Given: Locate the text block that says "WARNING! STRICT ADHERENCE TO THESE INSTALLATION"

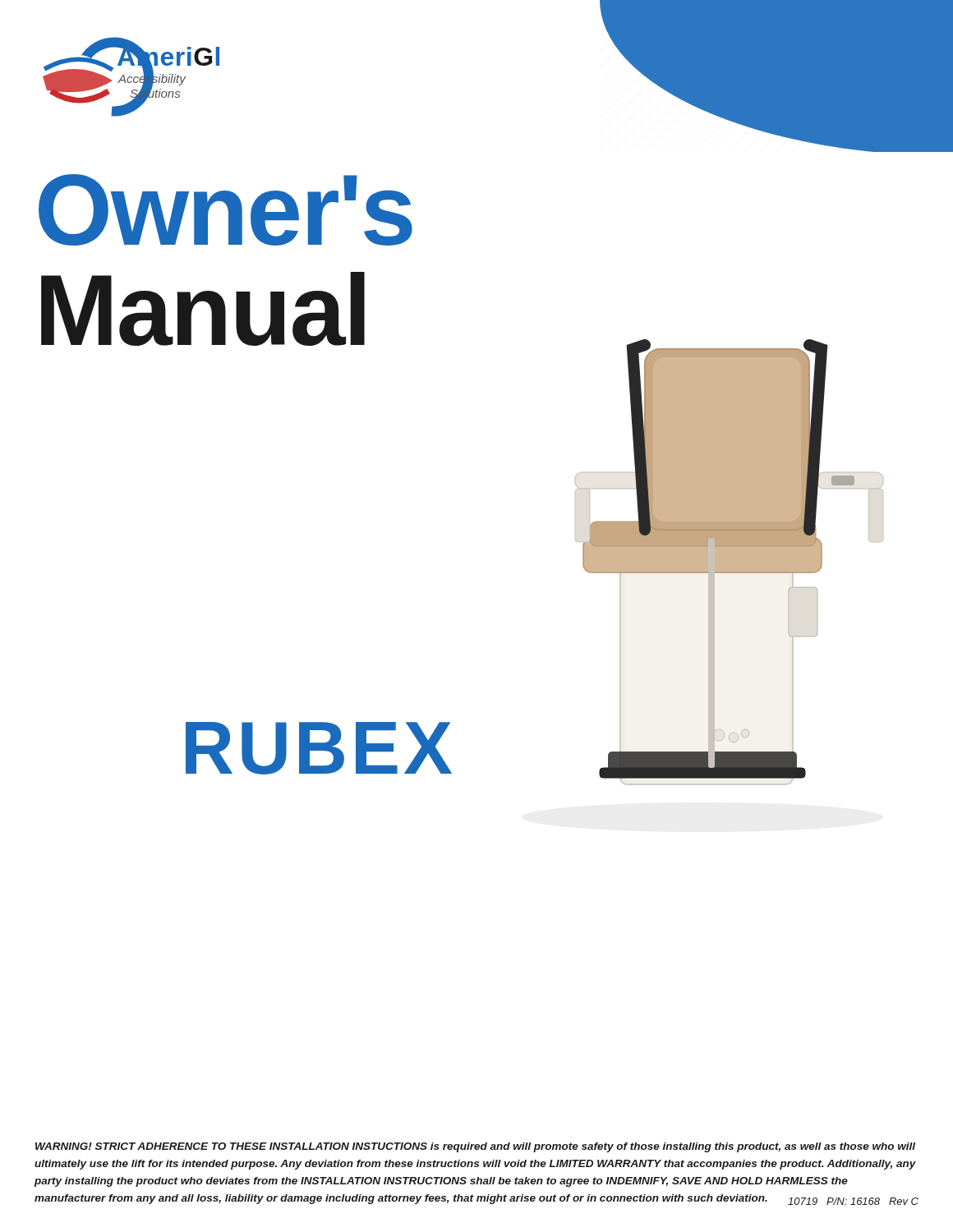Looking at the screenshot, I should point(476,1173).
